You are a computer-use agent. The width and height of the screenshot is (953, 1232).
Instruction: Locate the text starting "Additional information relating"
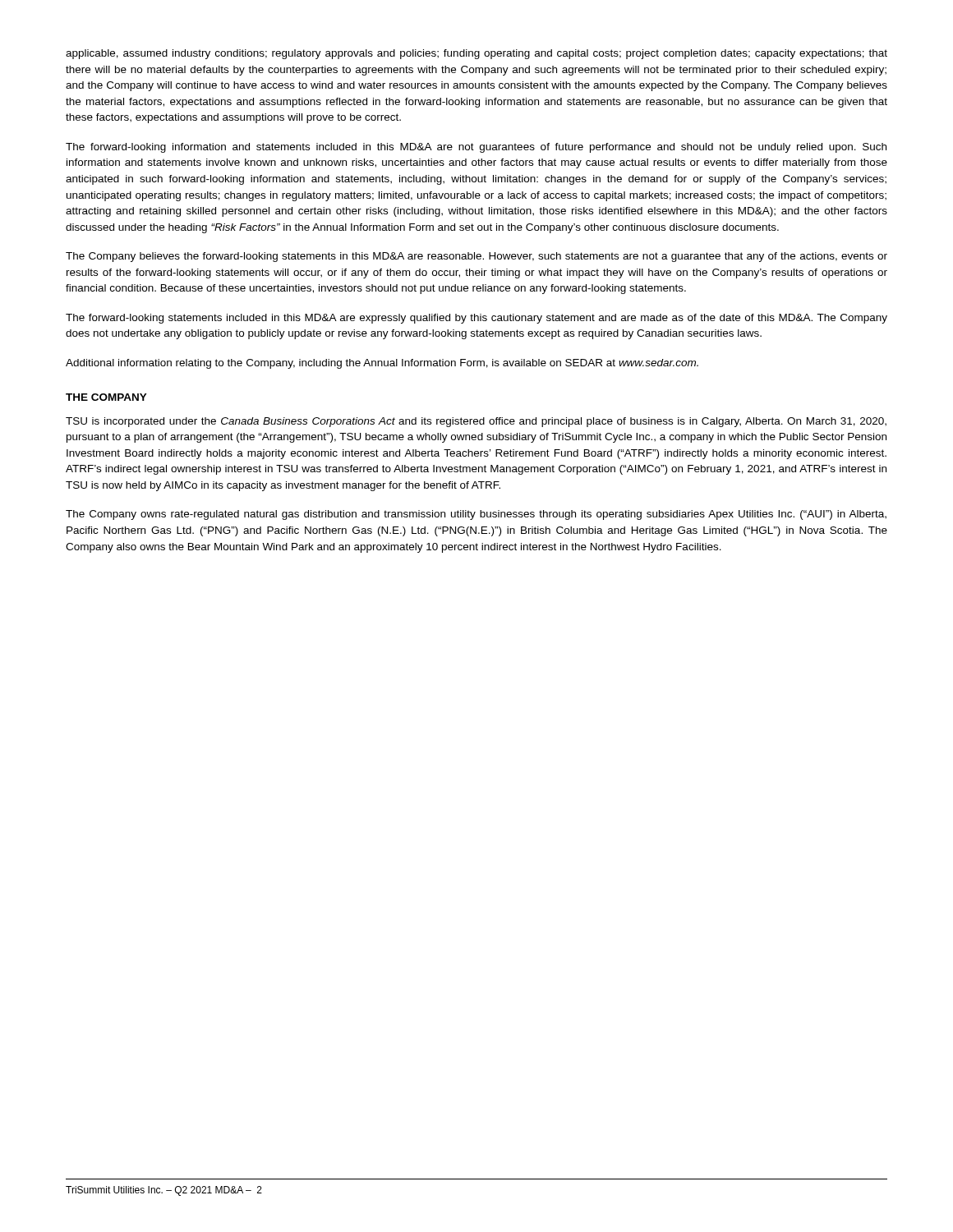383,363
